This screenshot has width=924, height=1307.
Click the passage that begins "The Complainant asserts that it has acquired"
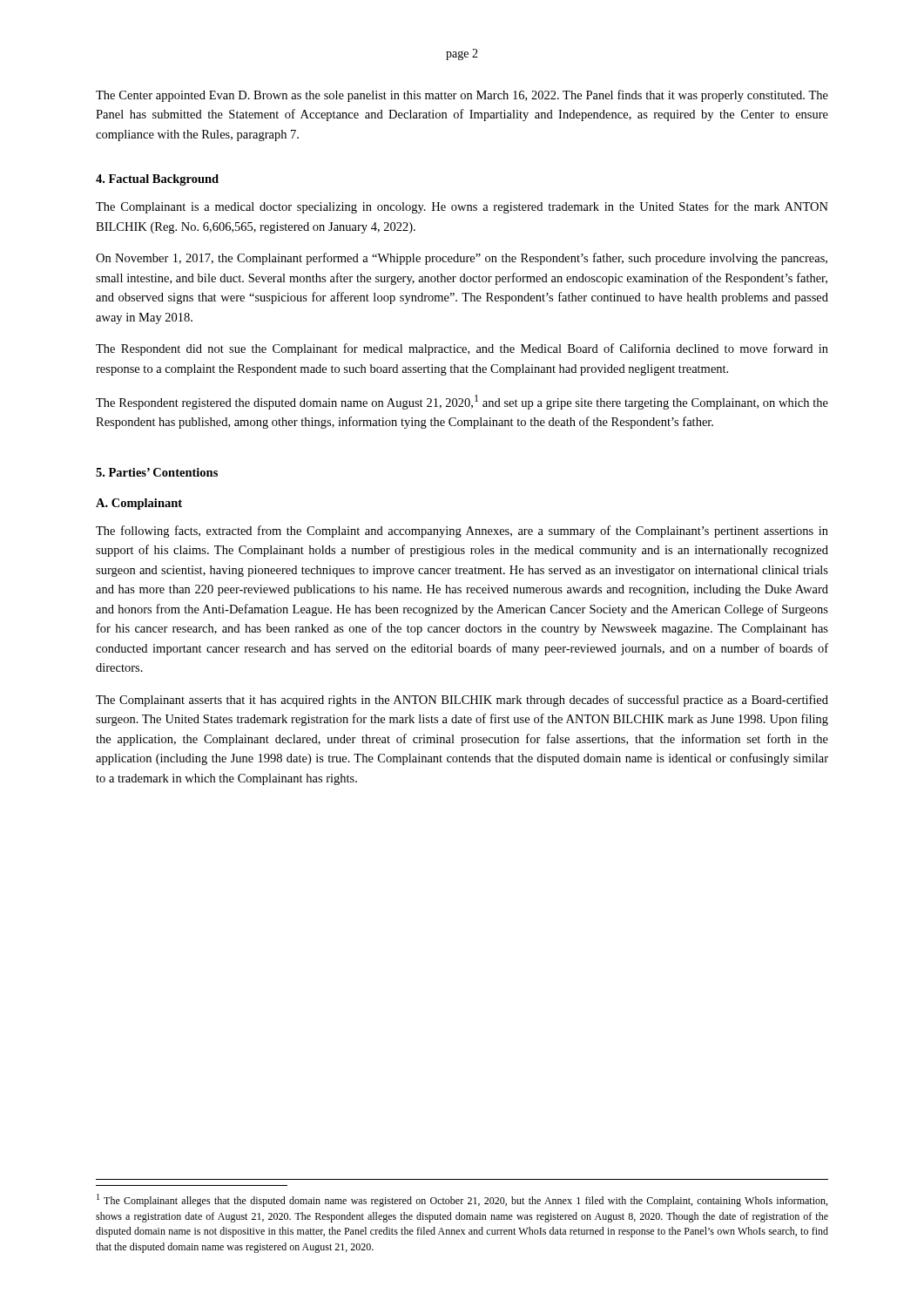coord(462,739)
